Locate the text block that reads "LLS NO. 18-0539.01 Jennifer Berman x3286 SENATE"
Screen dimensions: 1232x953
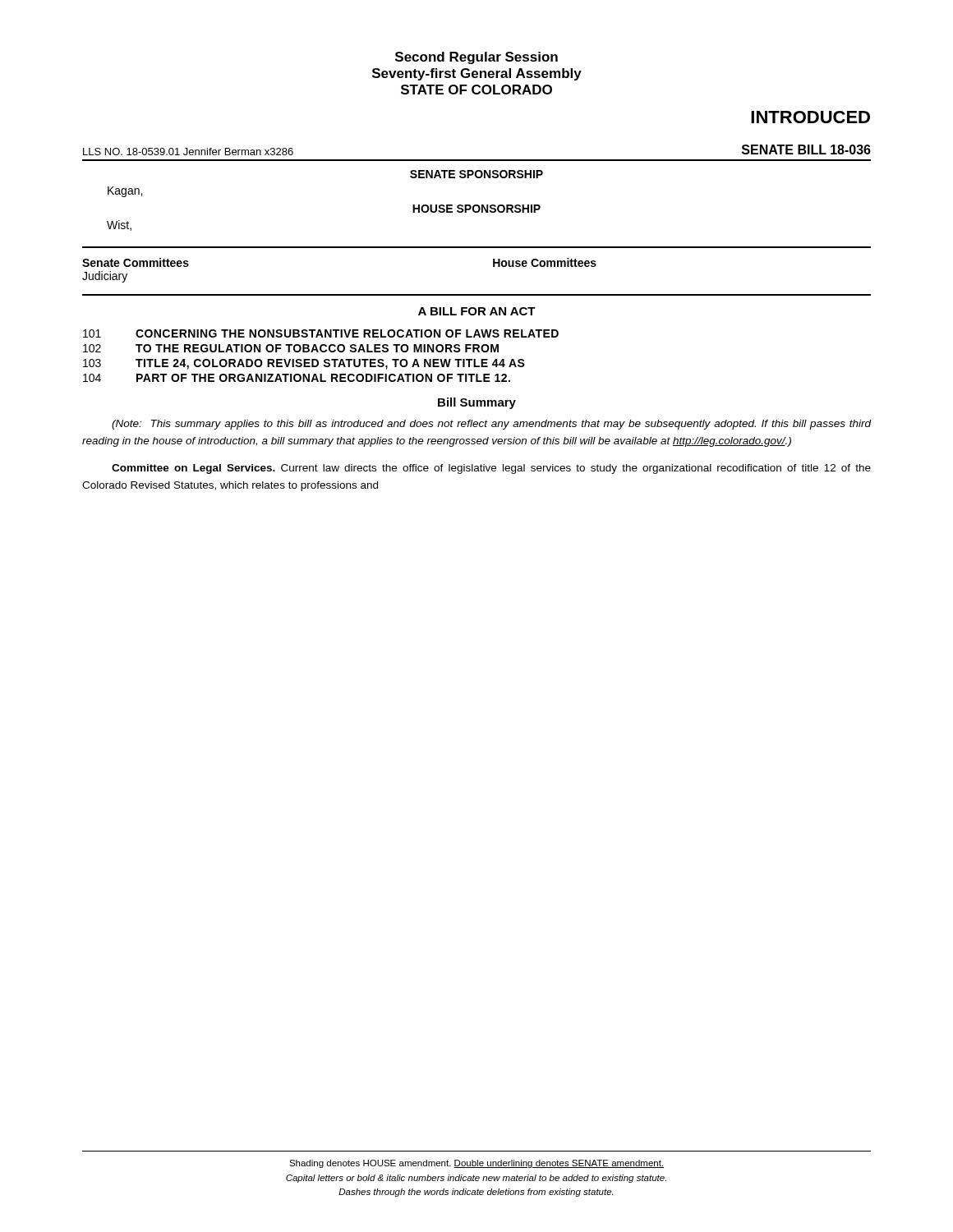476,150
